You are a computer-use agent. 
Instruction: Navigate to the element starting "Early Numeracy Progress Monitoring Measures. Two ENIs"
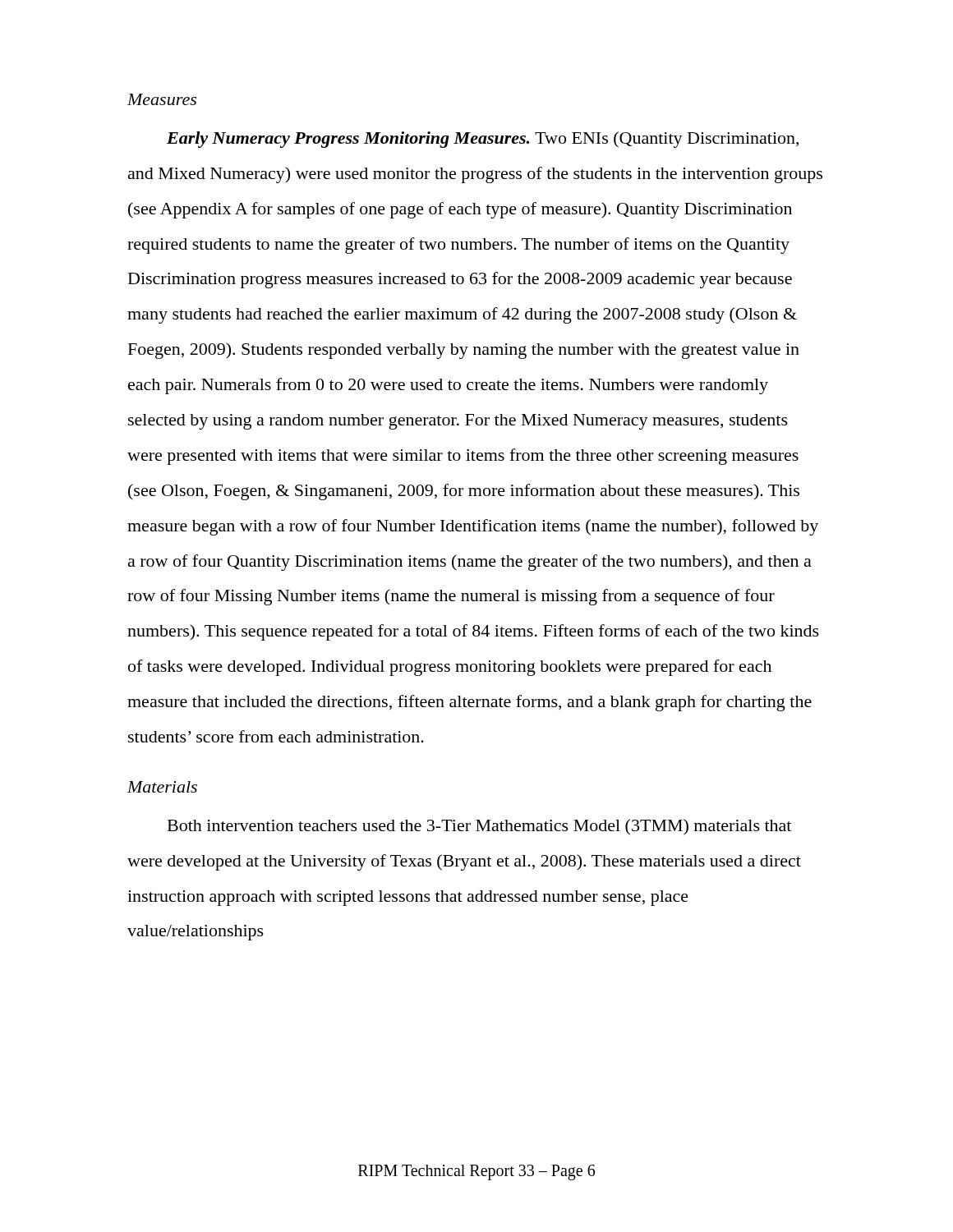483,140
